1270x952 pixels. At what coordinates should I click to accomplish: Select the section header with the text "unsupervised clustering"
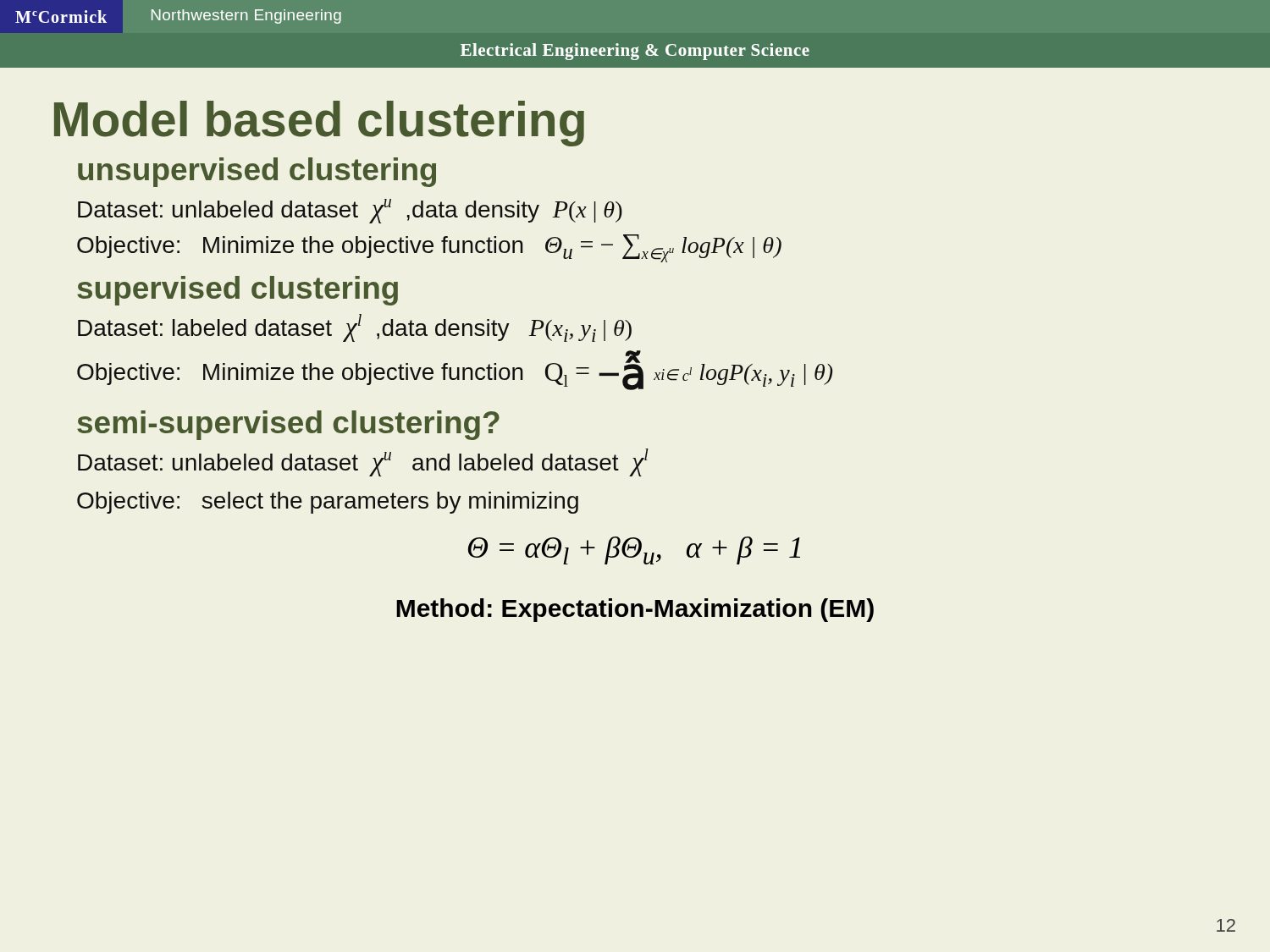(257, 170)
